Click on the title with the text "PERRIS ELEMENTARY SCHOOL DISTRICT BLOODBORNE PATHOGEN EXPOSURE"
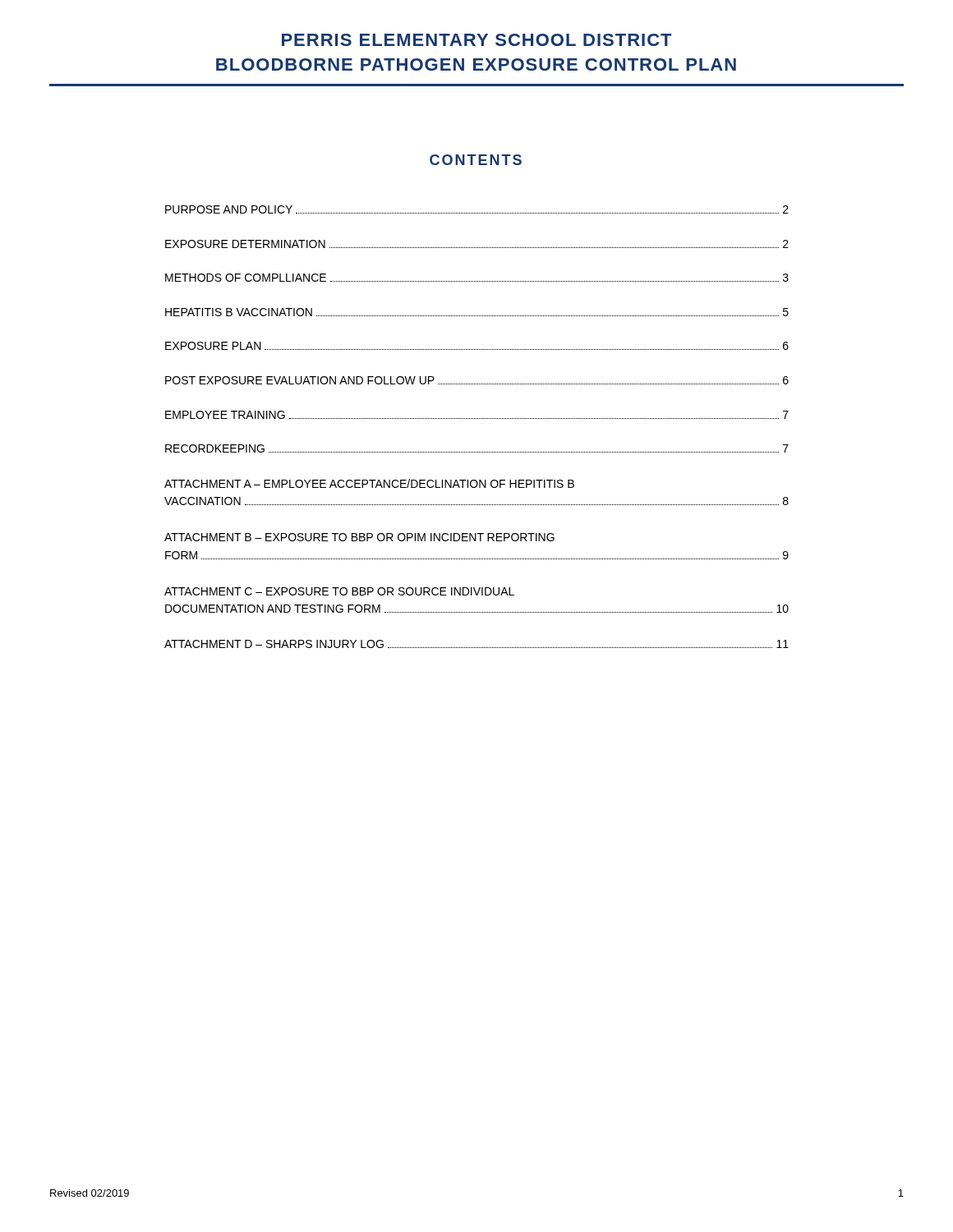This screenshot has width=953, height=1232. coord(476,58)
